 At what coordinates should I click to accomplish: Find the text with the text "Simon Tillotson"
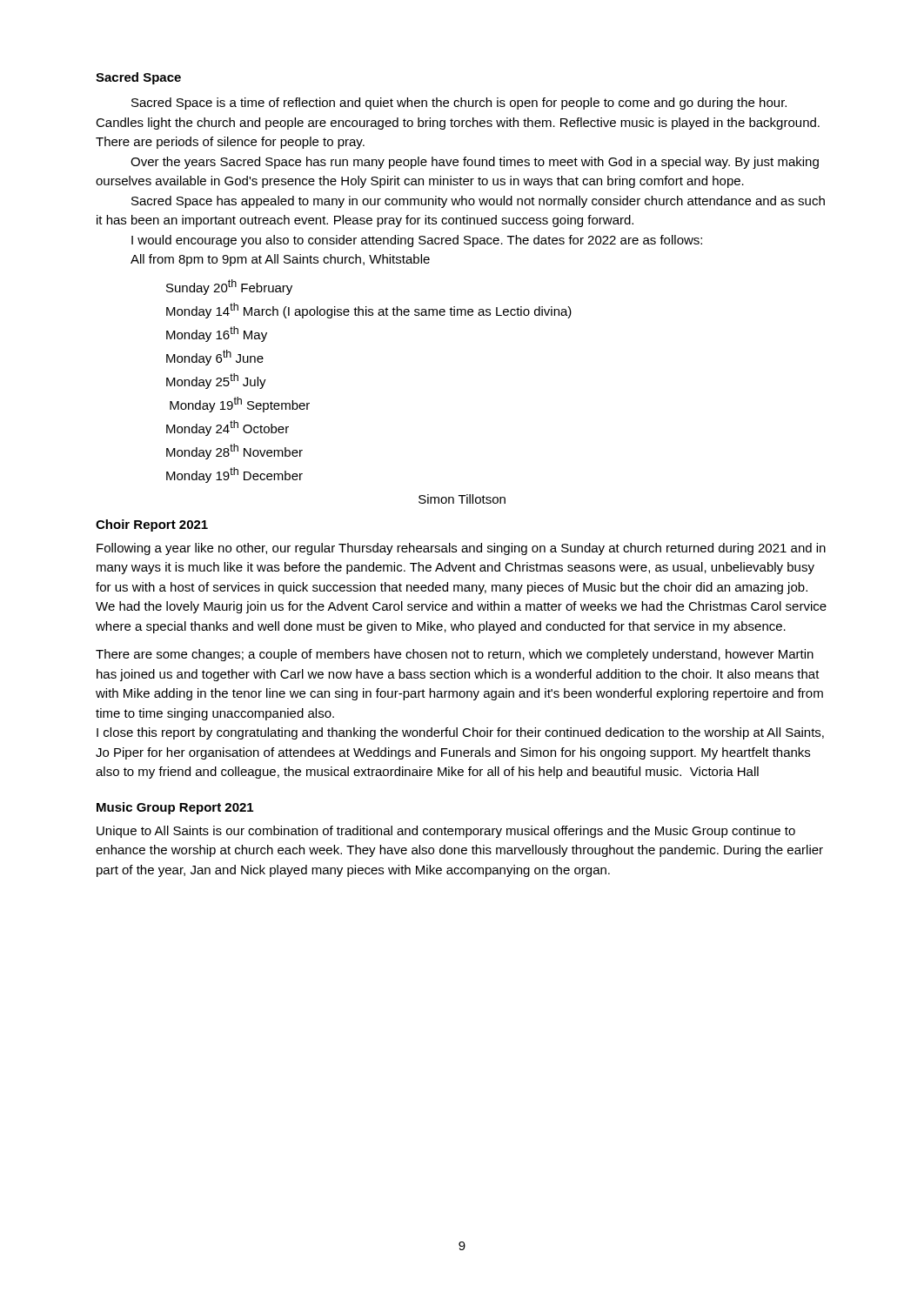[462, 499]
